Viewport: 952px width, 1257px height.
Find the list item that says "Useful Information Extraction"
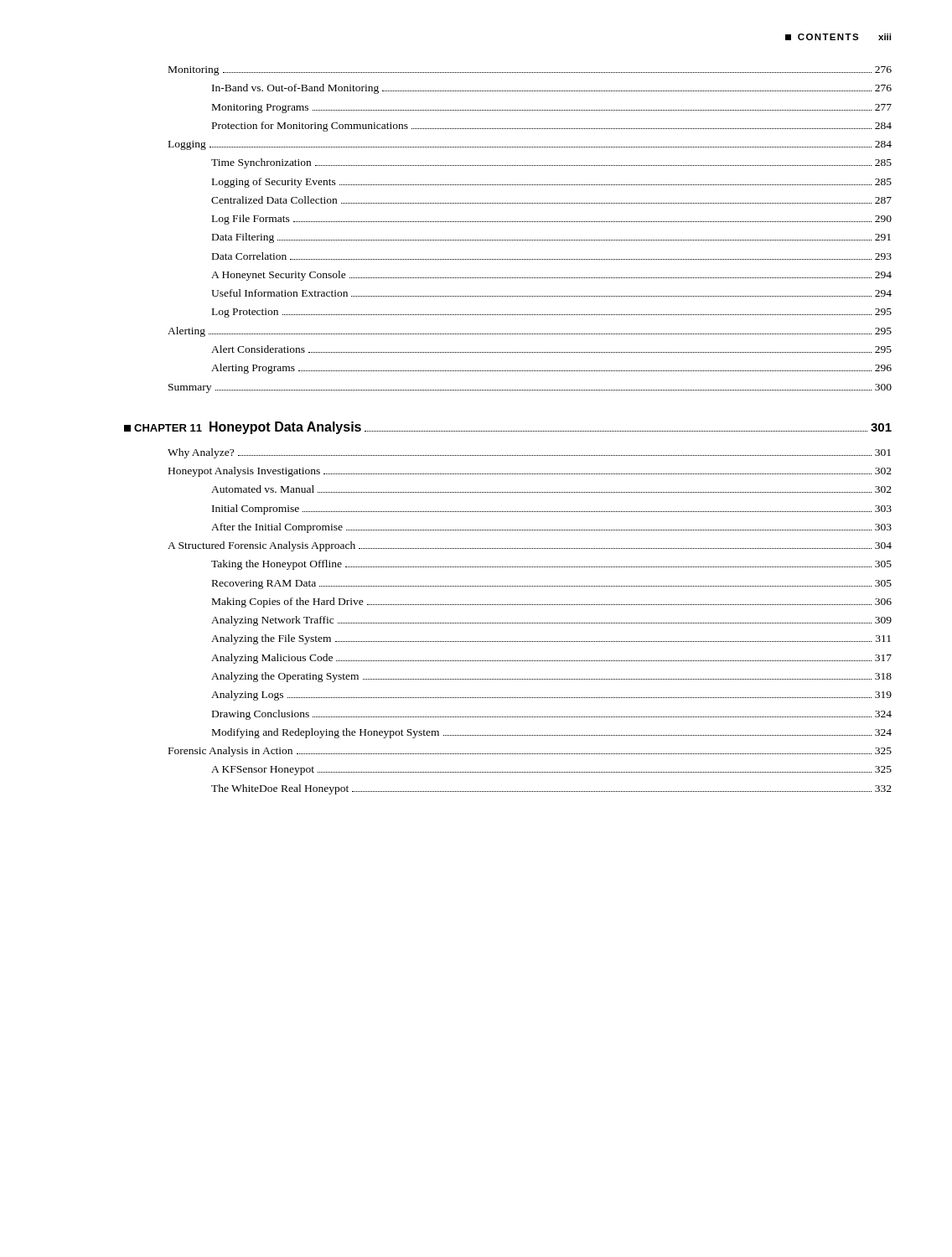coord(551,294)
